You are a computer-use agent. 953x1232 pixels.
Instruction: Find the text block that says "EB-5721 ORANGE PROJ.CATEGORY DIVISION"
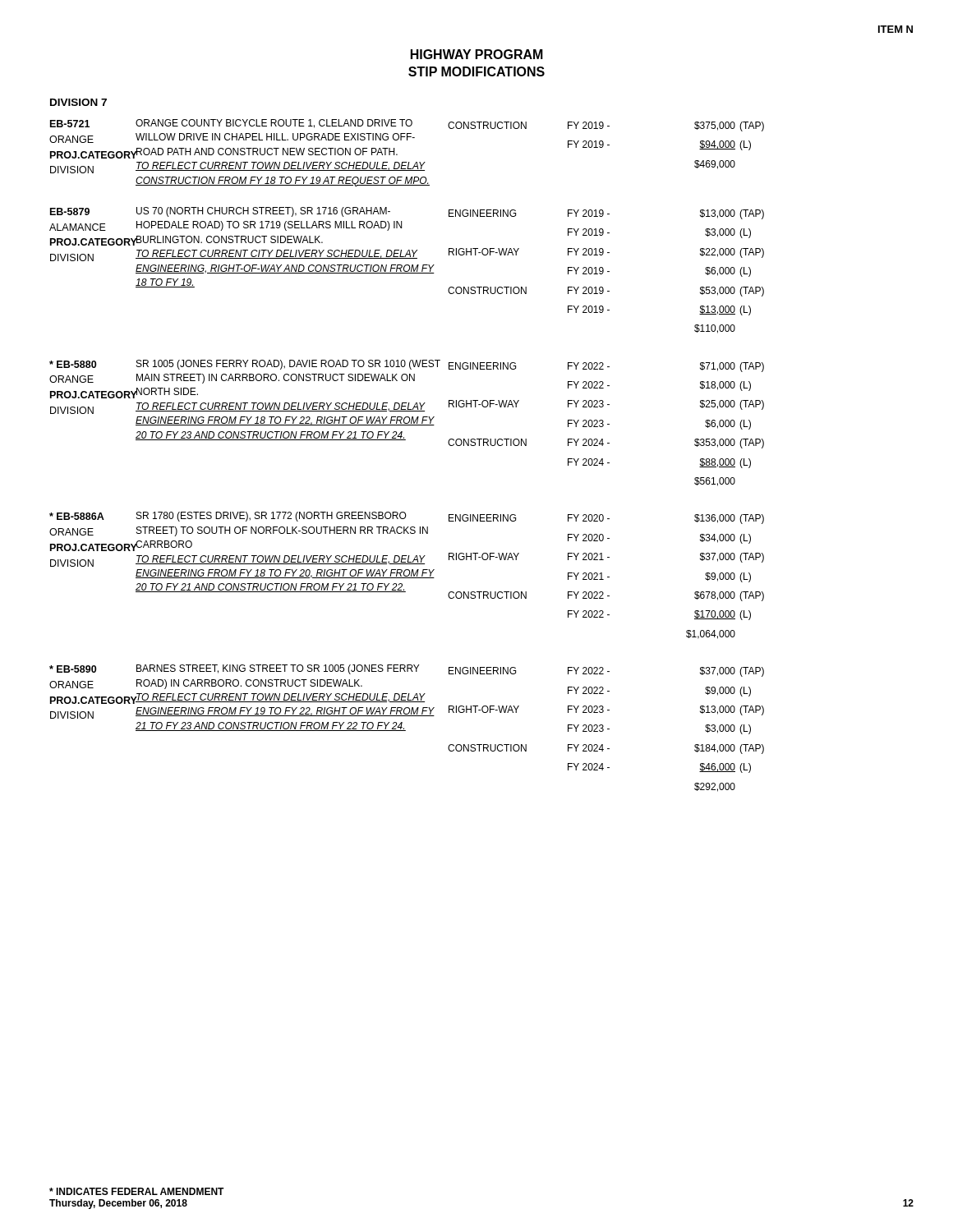417,152
